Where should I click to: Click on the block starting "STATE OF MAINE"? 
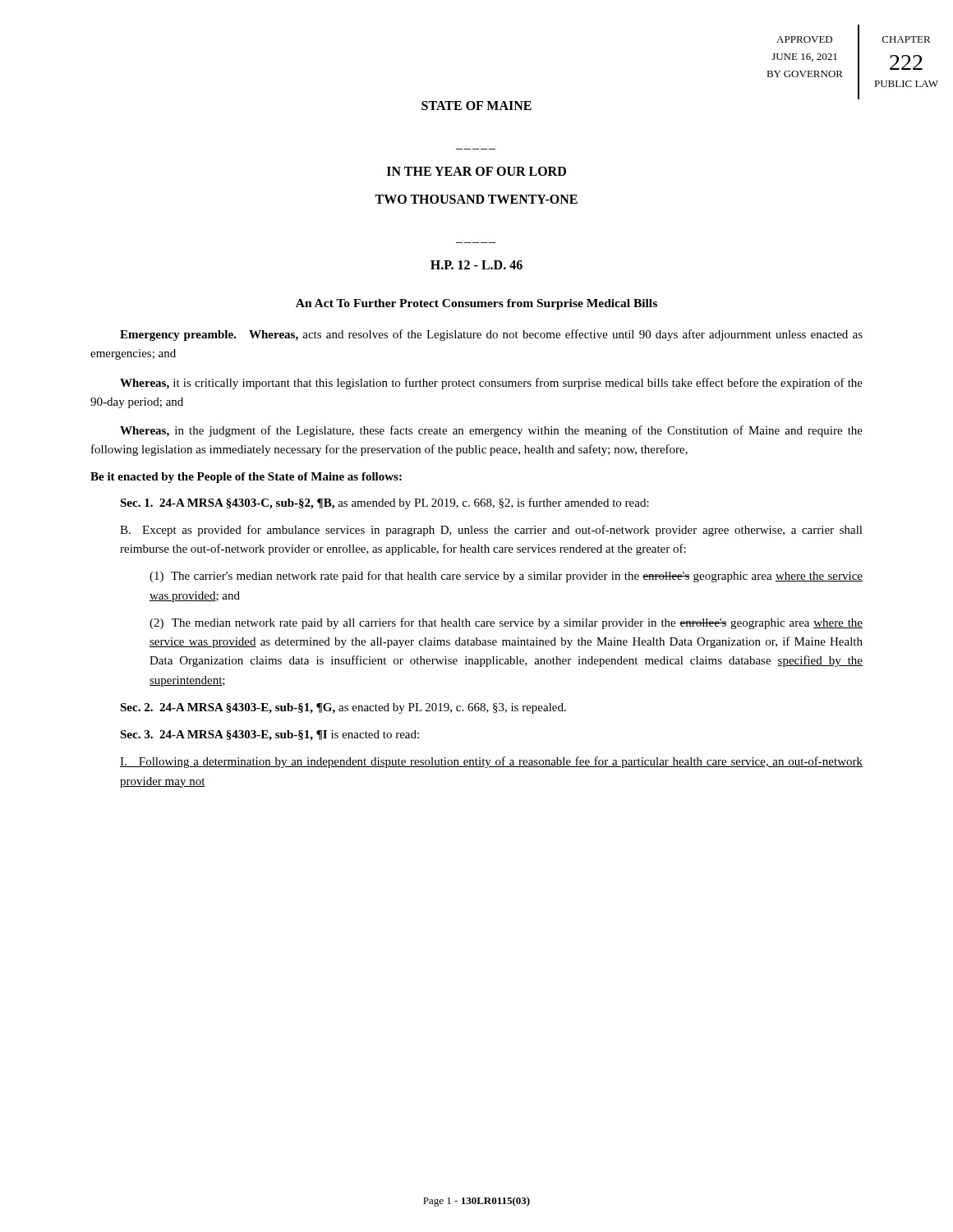[476, 106]
